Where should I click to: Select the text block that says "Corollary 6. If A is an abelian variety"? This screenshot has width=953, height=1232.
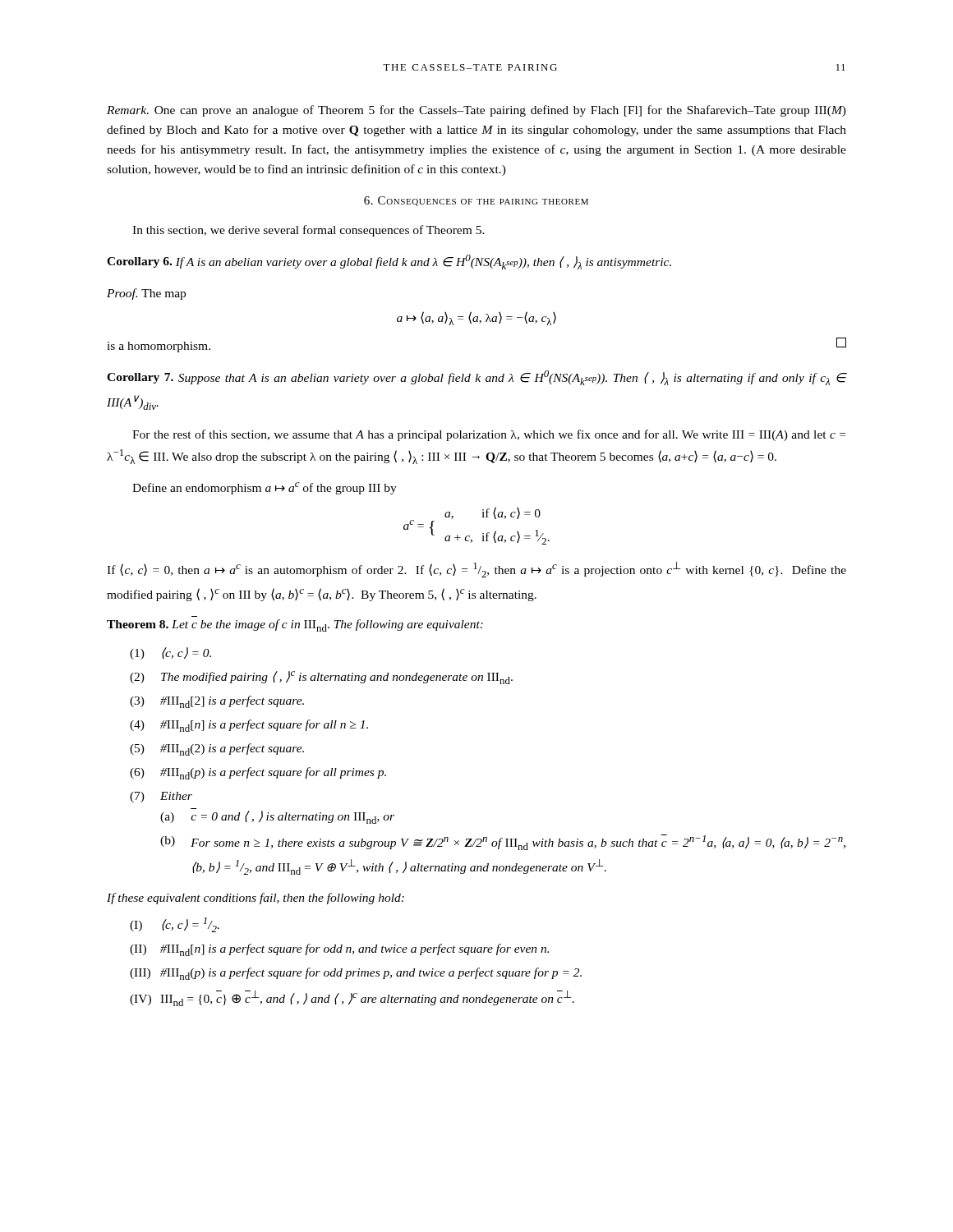476,262
